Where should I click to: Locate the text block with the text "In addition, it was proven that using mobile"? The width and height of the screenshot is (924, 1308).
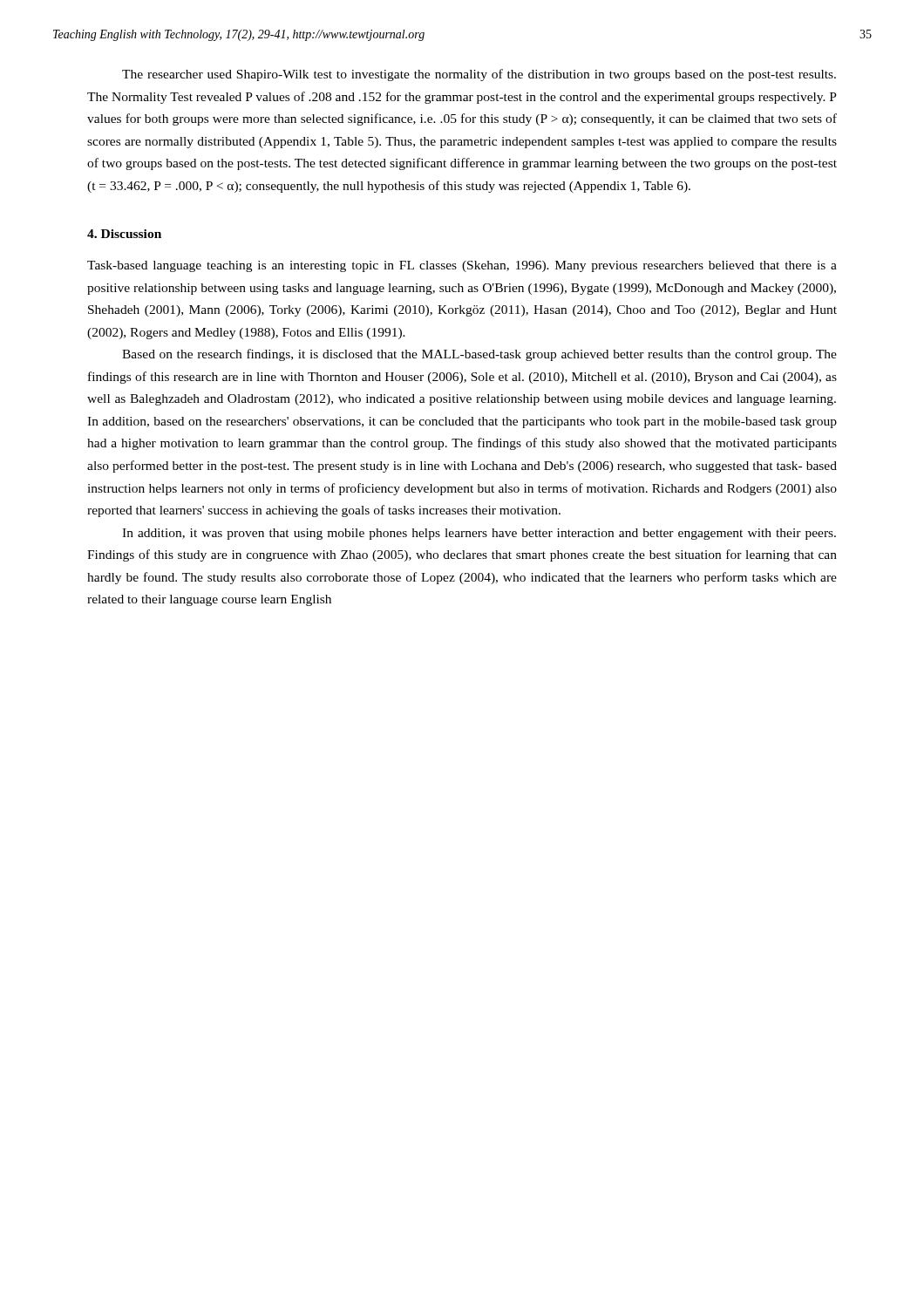coord(462,566)
